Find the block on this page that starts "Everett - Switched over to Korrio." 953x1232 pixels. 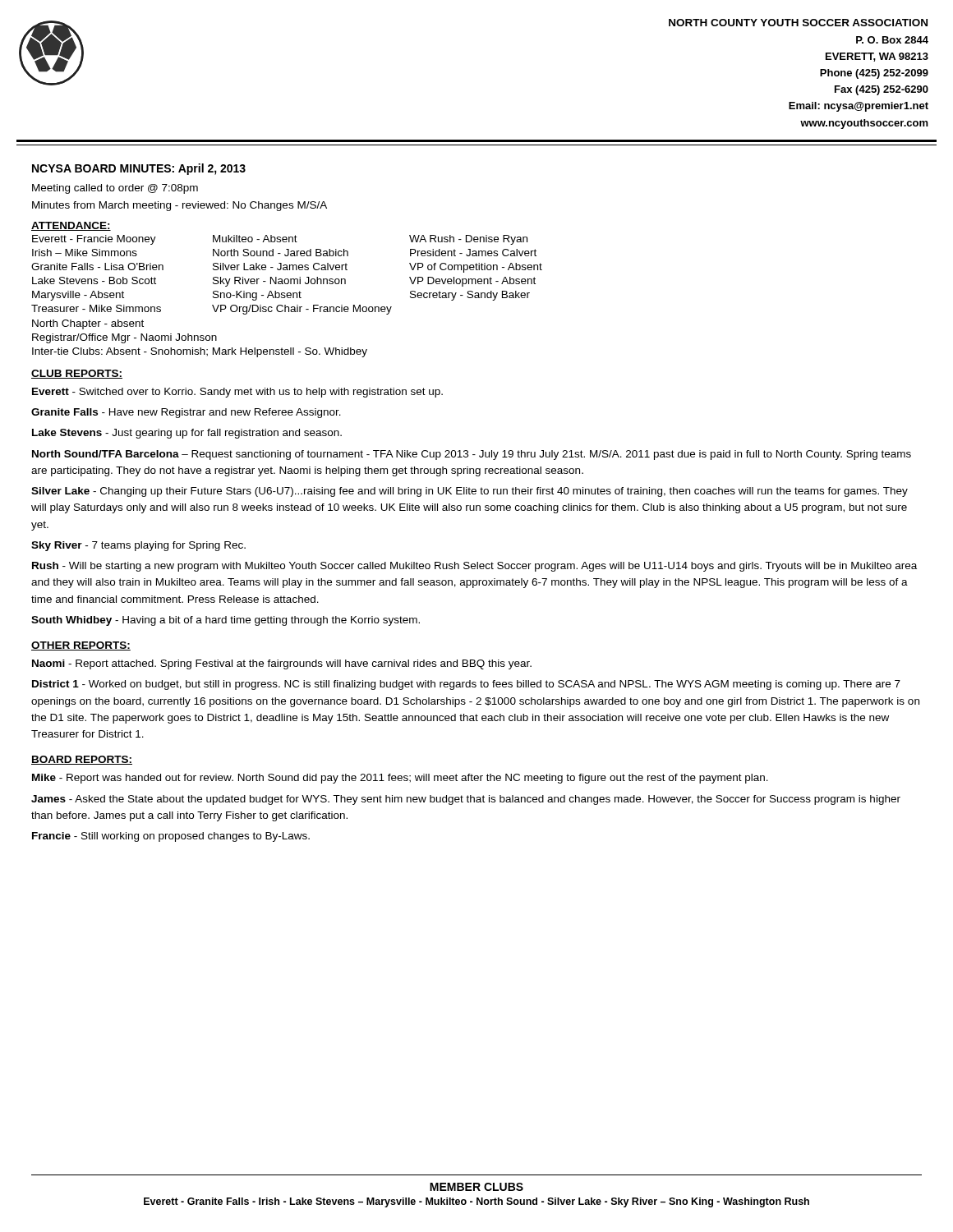pyautogui.click(x=476, y=506)
